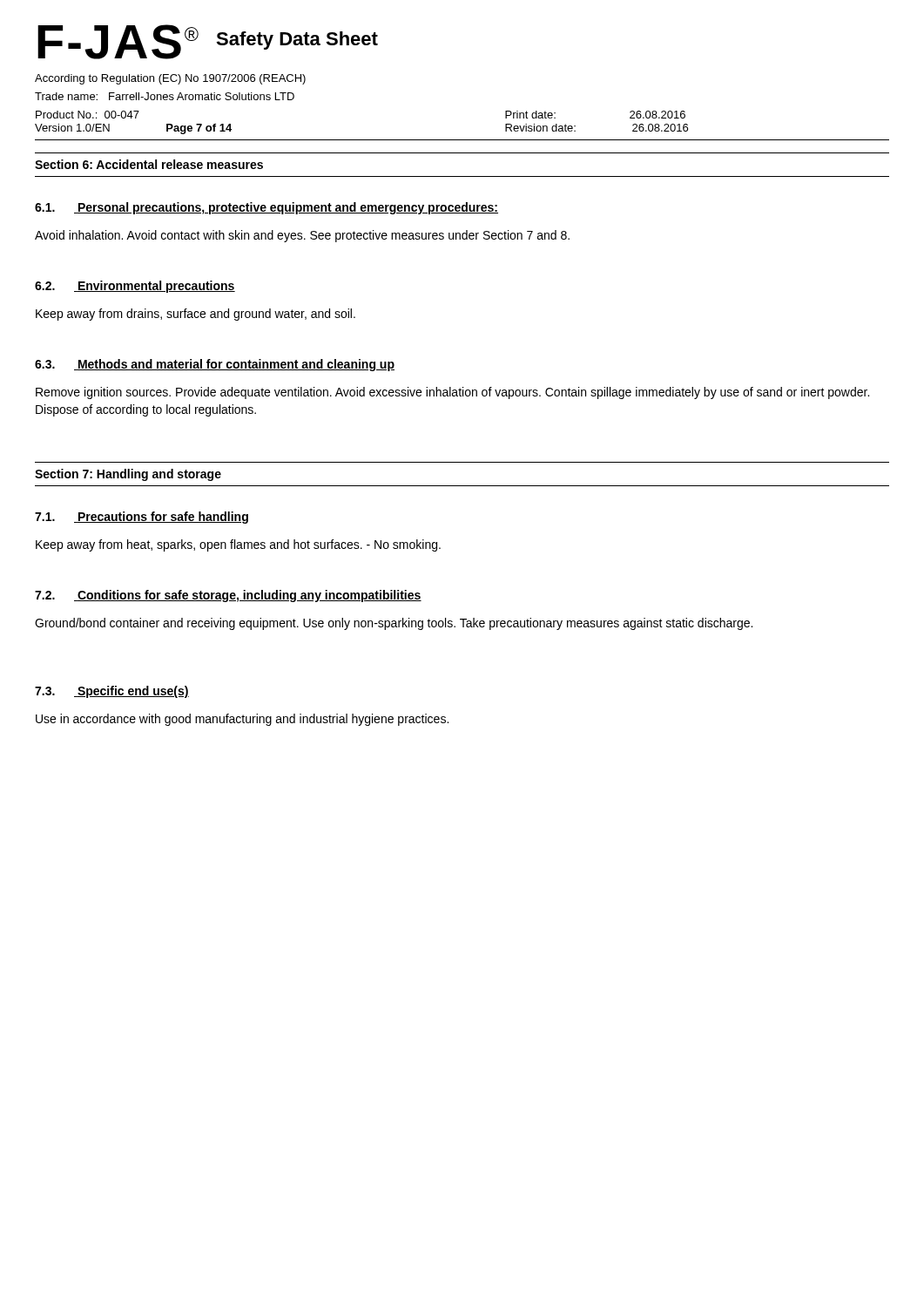
Task: Locate the text block that reads "Use in accordance"
Action: (242, 720)
